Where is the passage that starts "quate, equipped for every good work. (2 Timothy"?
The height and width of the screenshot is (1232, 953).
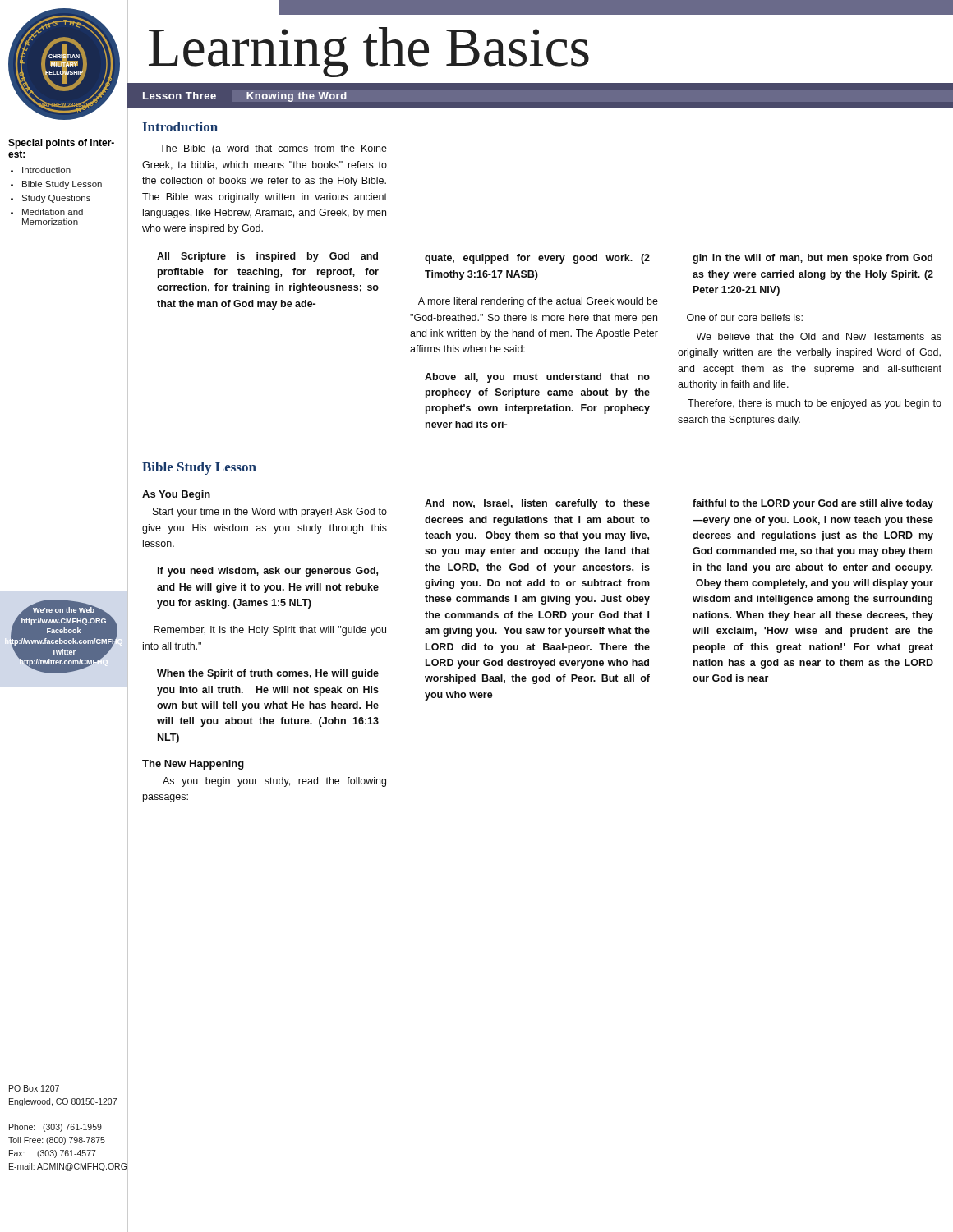537,266
